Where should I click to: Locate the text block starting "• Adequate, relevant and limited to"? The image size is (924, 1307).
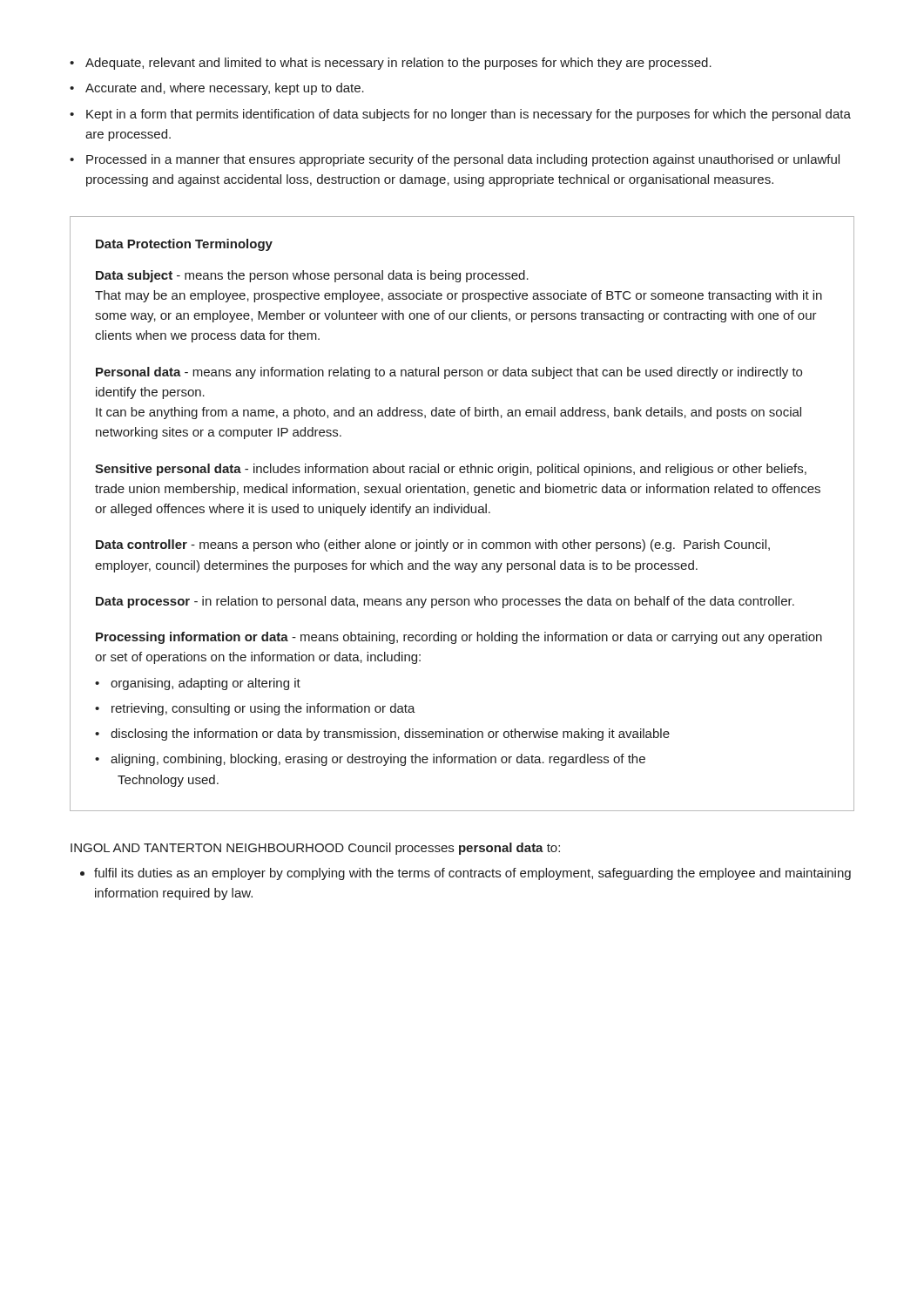coord(462,62)
